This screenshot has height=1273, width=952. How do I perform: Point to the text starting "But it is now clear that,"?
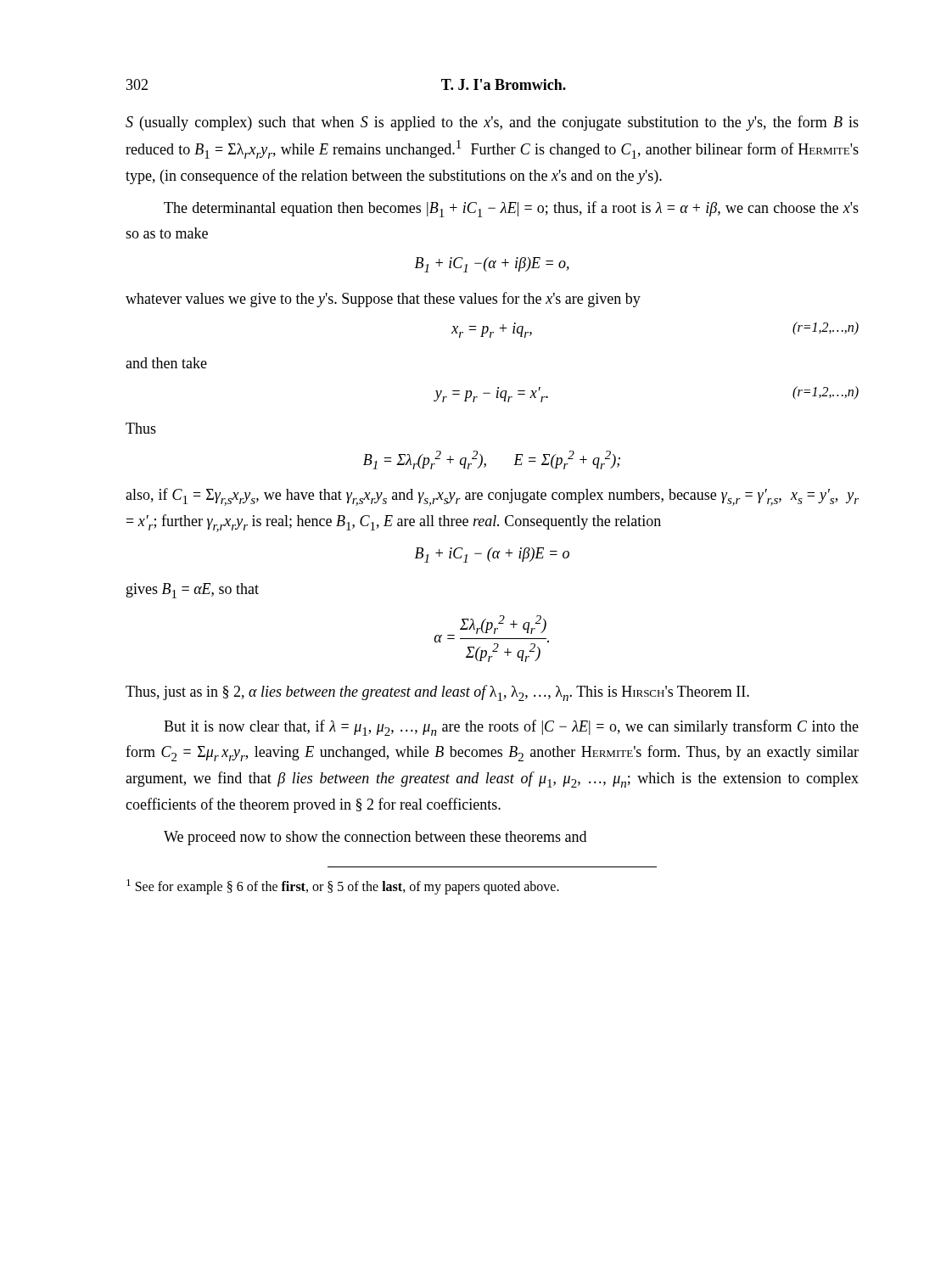pos(492,766)
